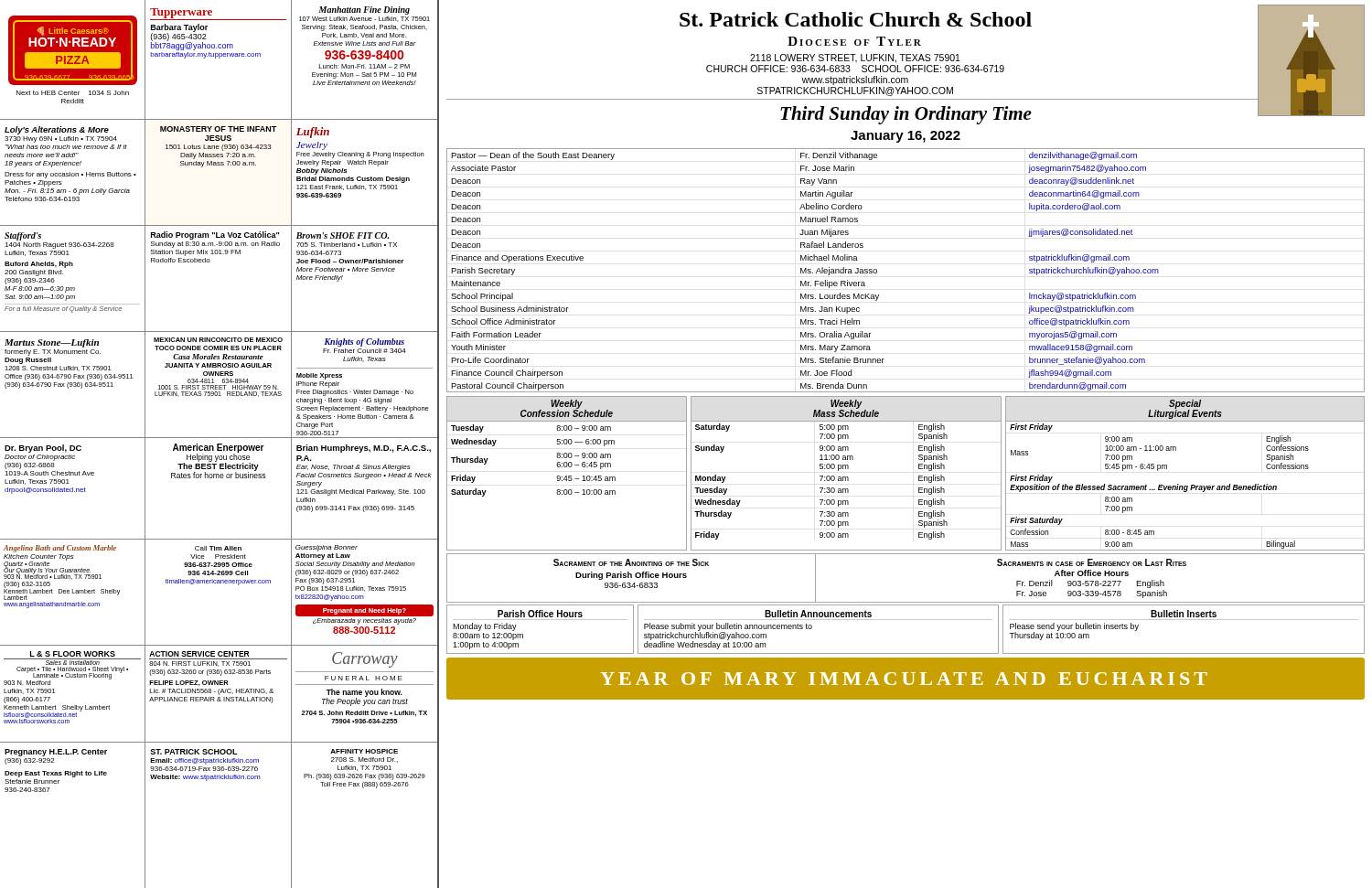Click on the title with the text "Diocese of Tyler"
1372x888 pixels.
pos(855,41)
